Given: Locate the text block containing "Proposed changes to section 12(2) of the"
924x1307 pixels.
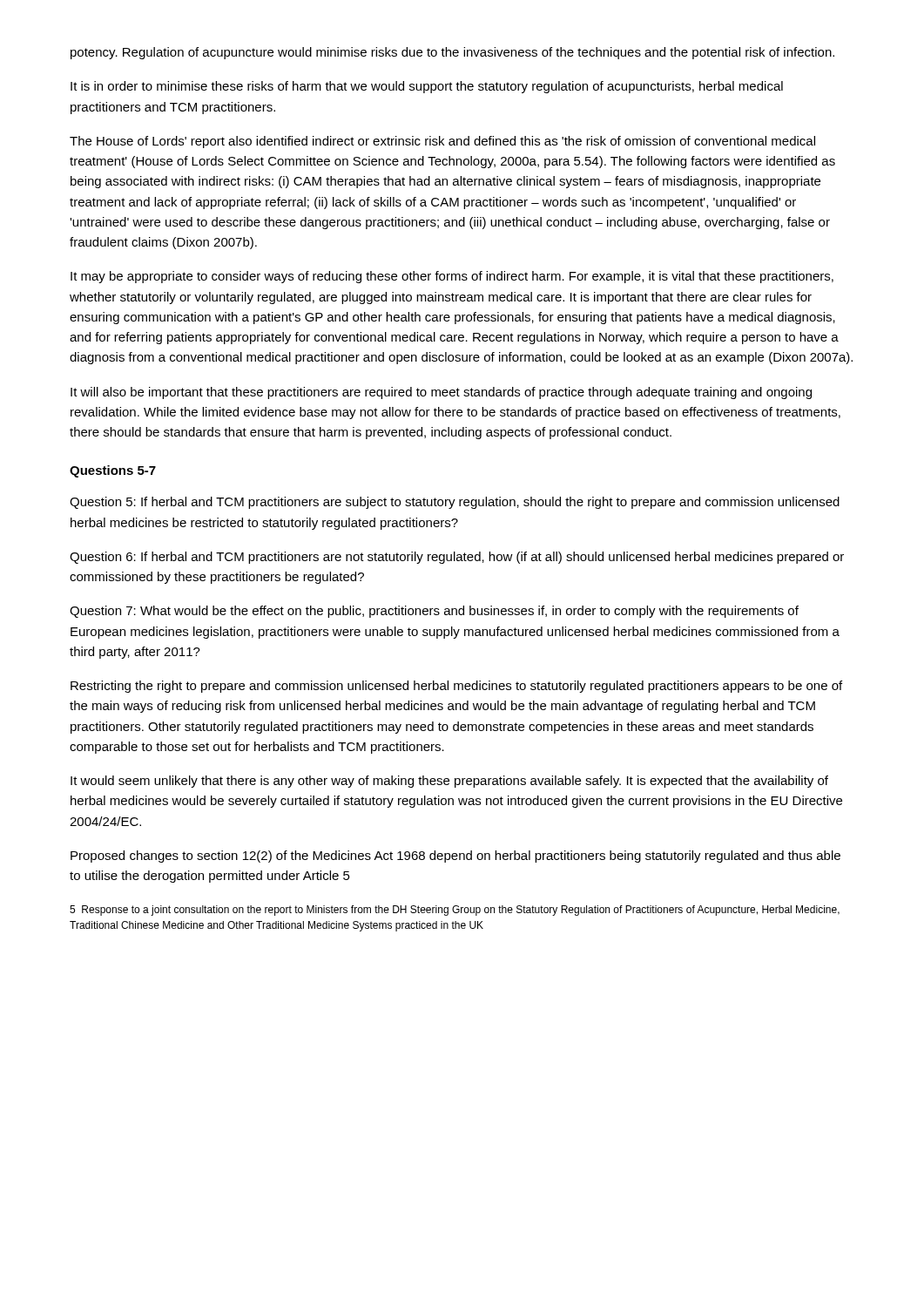Looking at the screenshot, I should click(457, 865).
